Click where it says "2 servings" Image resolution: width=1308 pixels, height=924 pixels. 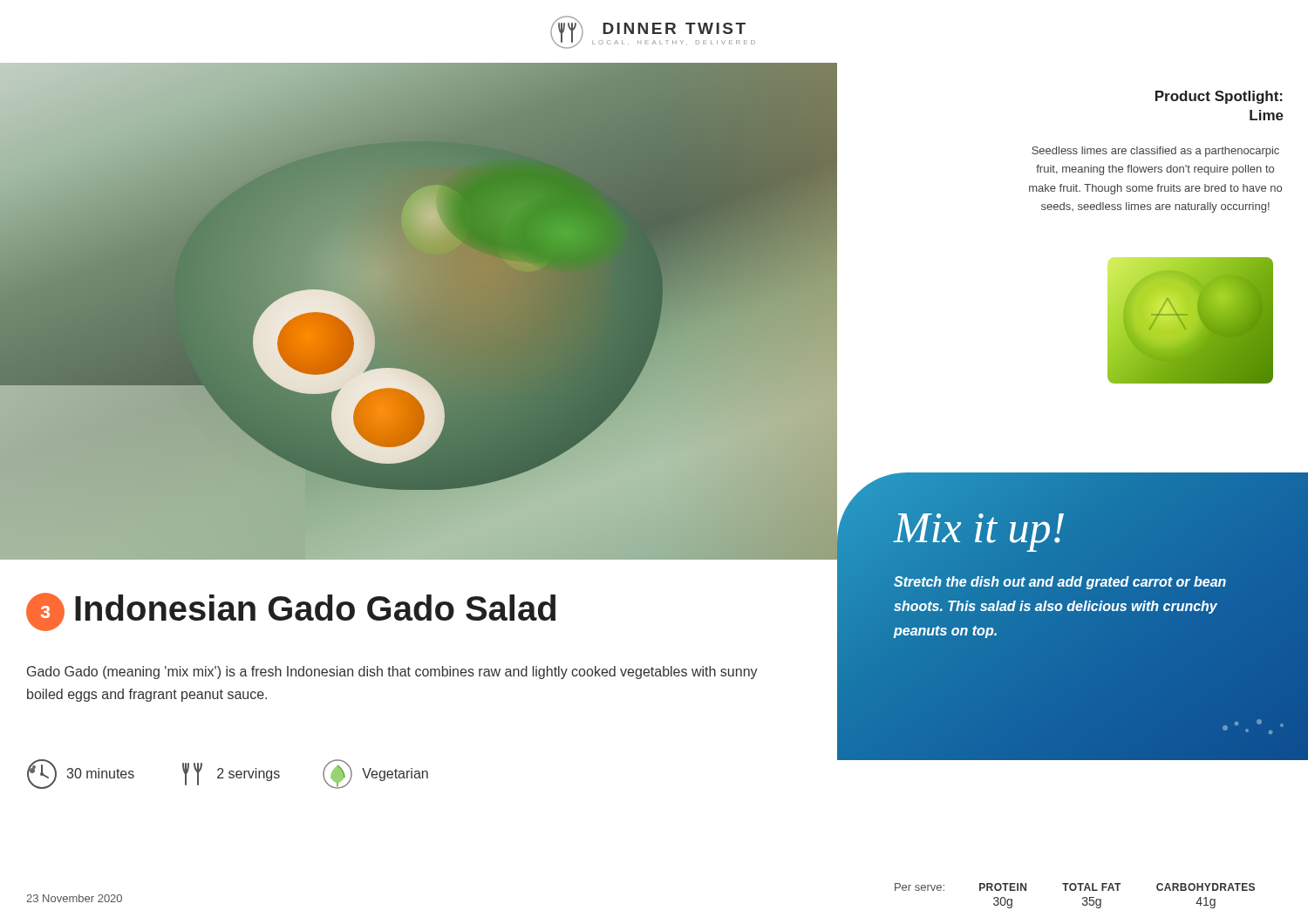[x=228, y=774]
